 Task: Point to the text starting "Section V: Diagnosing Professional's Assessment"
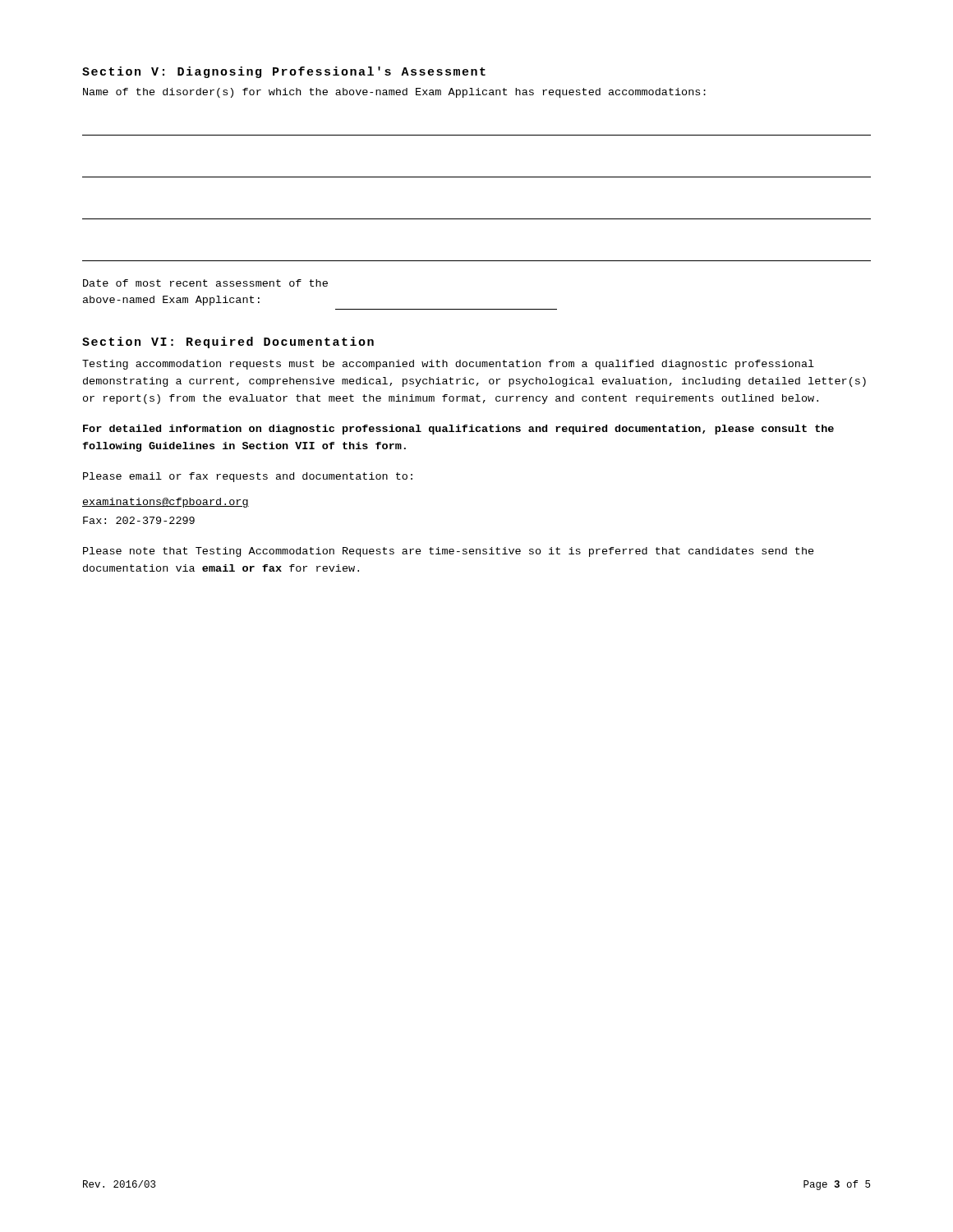coord(285,73)
